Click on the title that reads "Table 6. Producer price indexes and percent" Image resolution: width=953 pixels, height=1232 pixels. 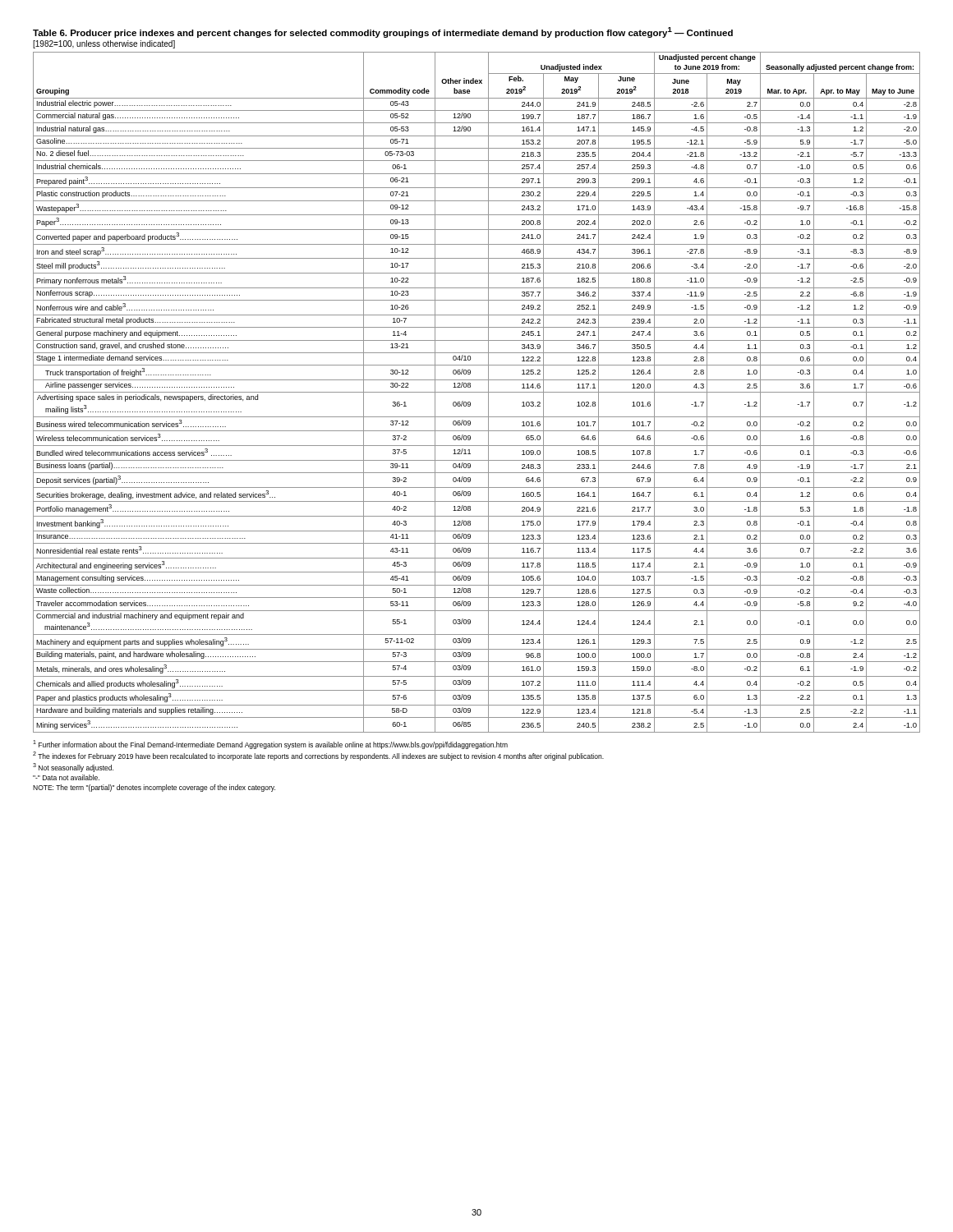pos(476,36)
